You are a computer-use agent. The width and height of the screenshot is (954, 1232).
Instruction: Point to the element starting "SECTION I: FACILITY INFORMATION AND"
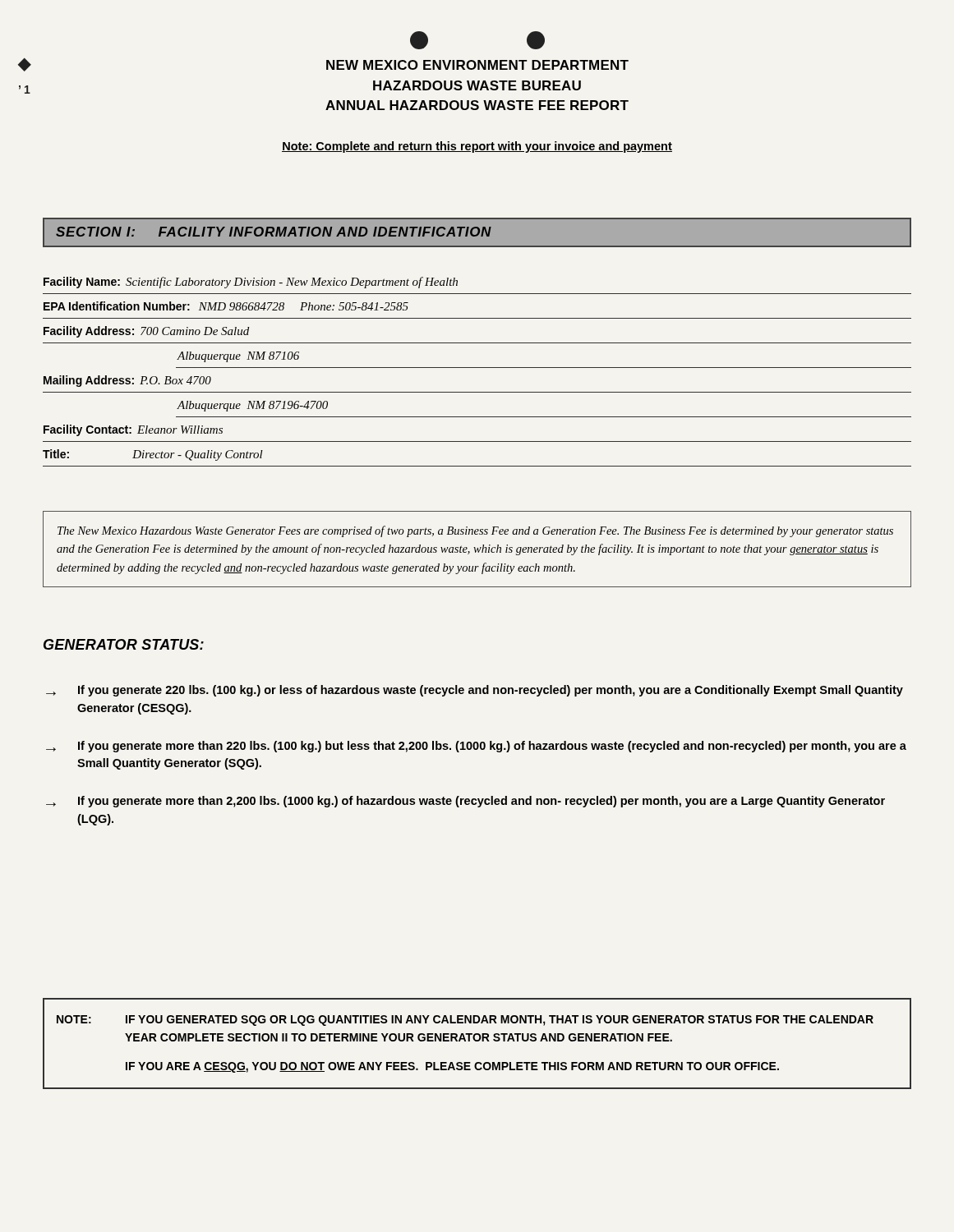click(x=274, y=232)
